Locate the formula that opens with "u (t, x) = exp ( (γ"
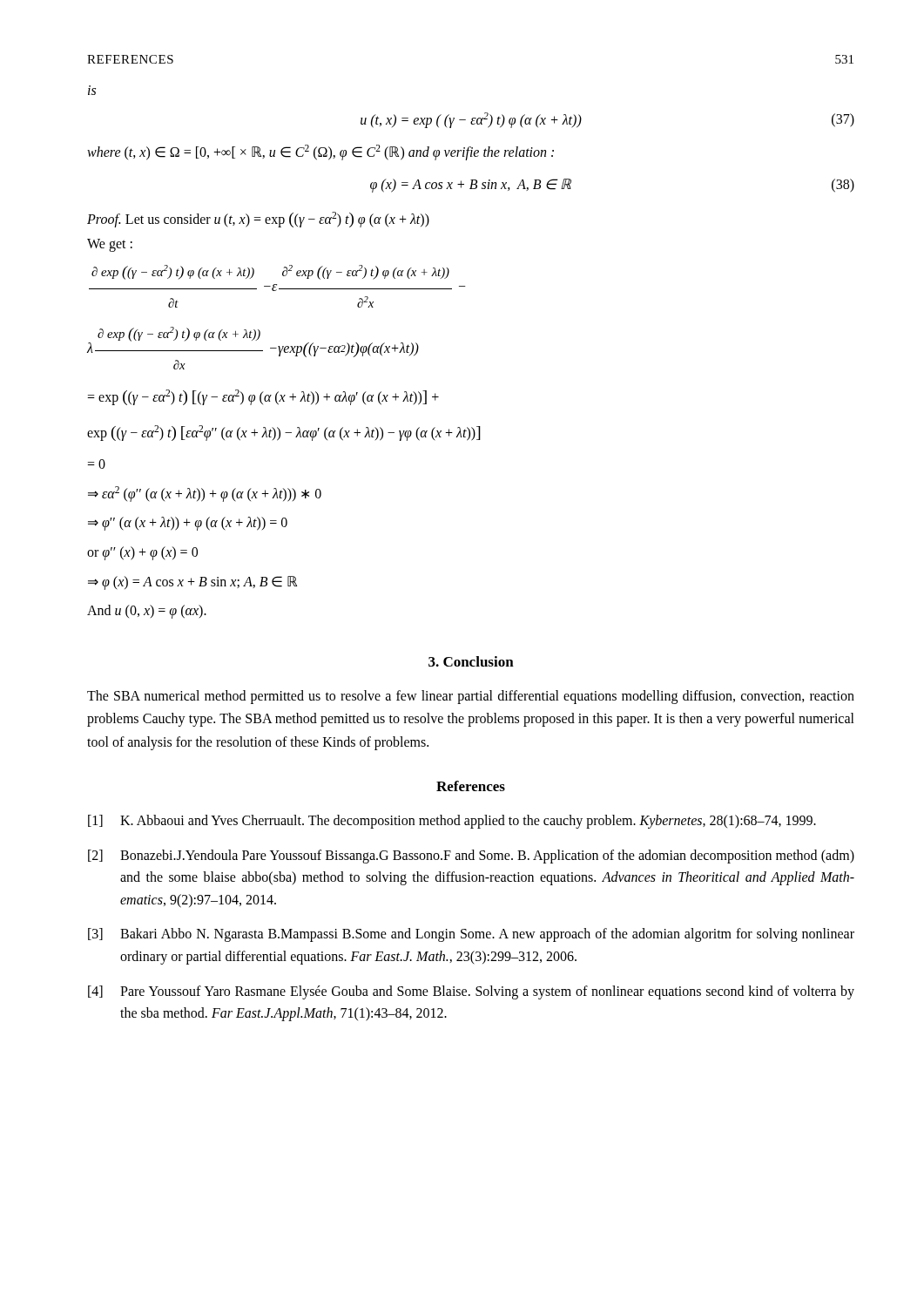 coord(481,120)
